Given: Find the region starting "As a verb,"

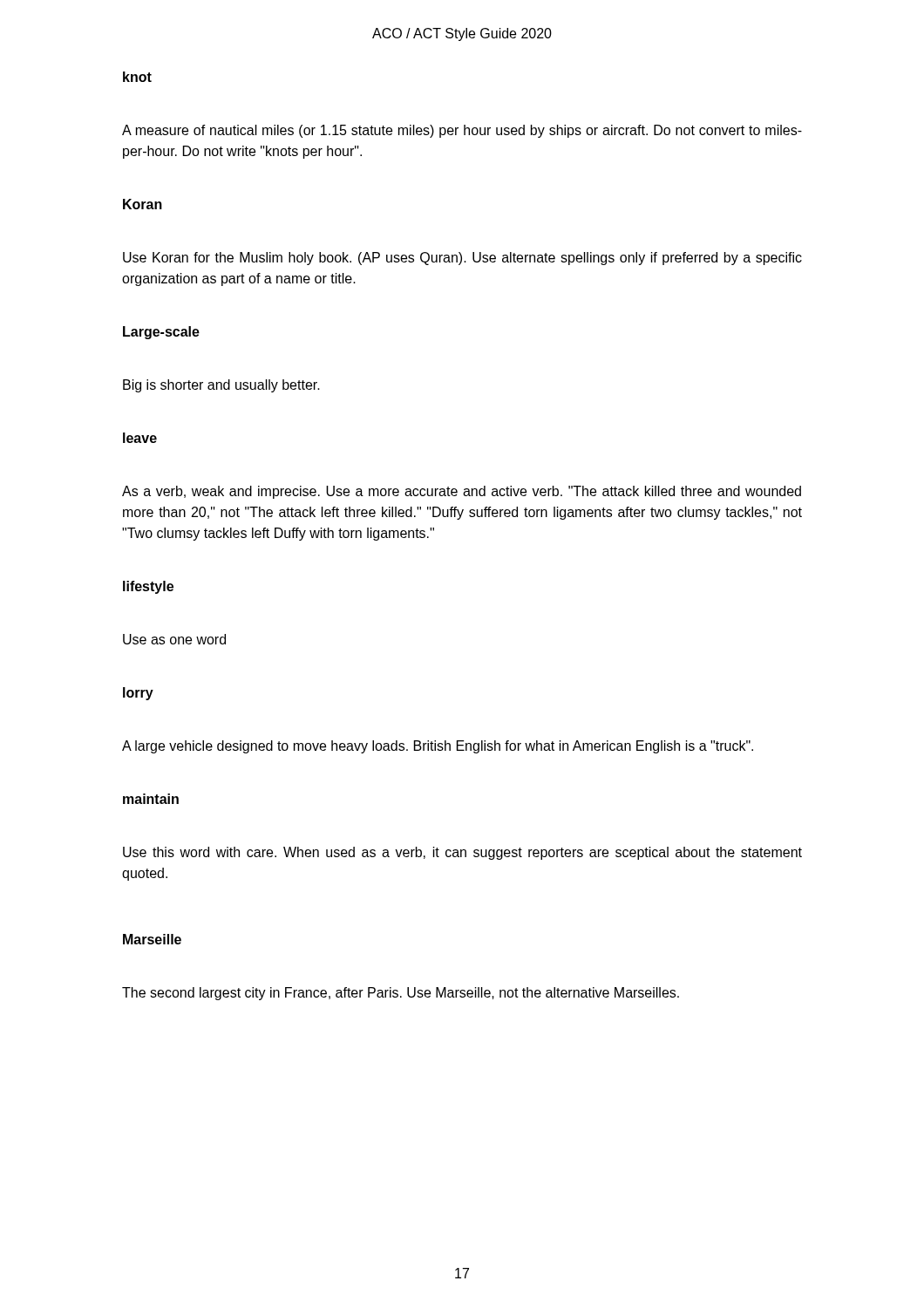Looking at the screenshot, I should [462, 513].
